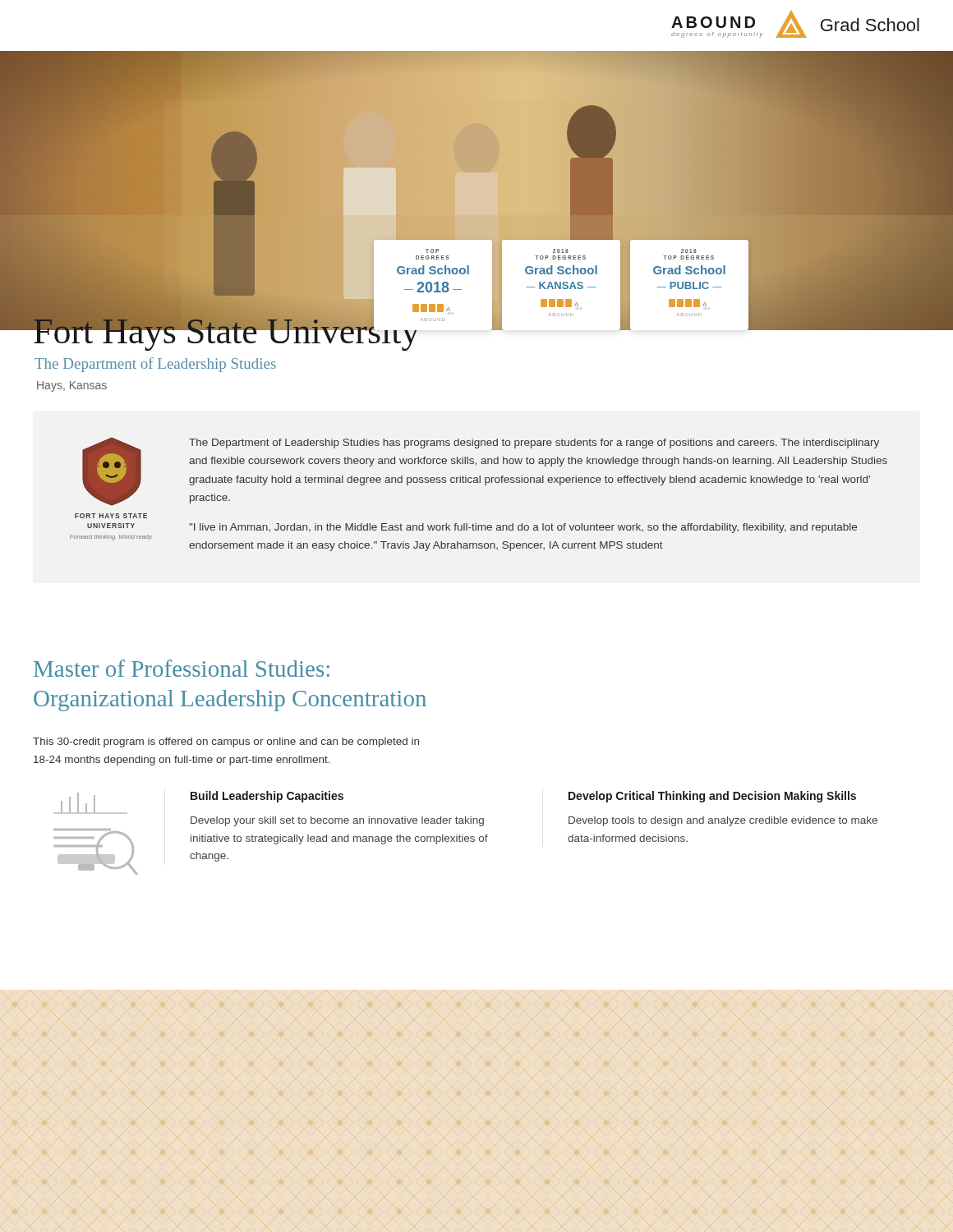Locate the list item that says "Develop Critical Thinking and Decision Making Skills"
Viewport: 953px width, 1232px height.
click(732, 818)
